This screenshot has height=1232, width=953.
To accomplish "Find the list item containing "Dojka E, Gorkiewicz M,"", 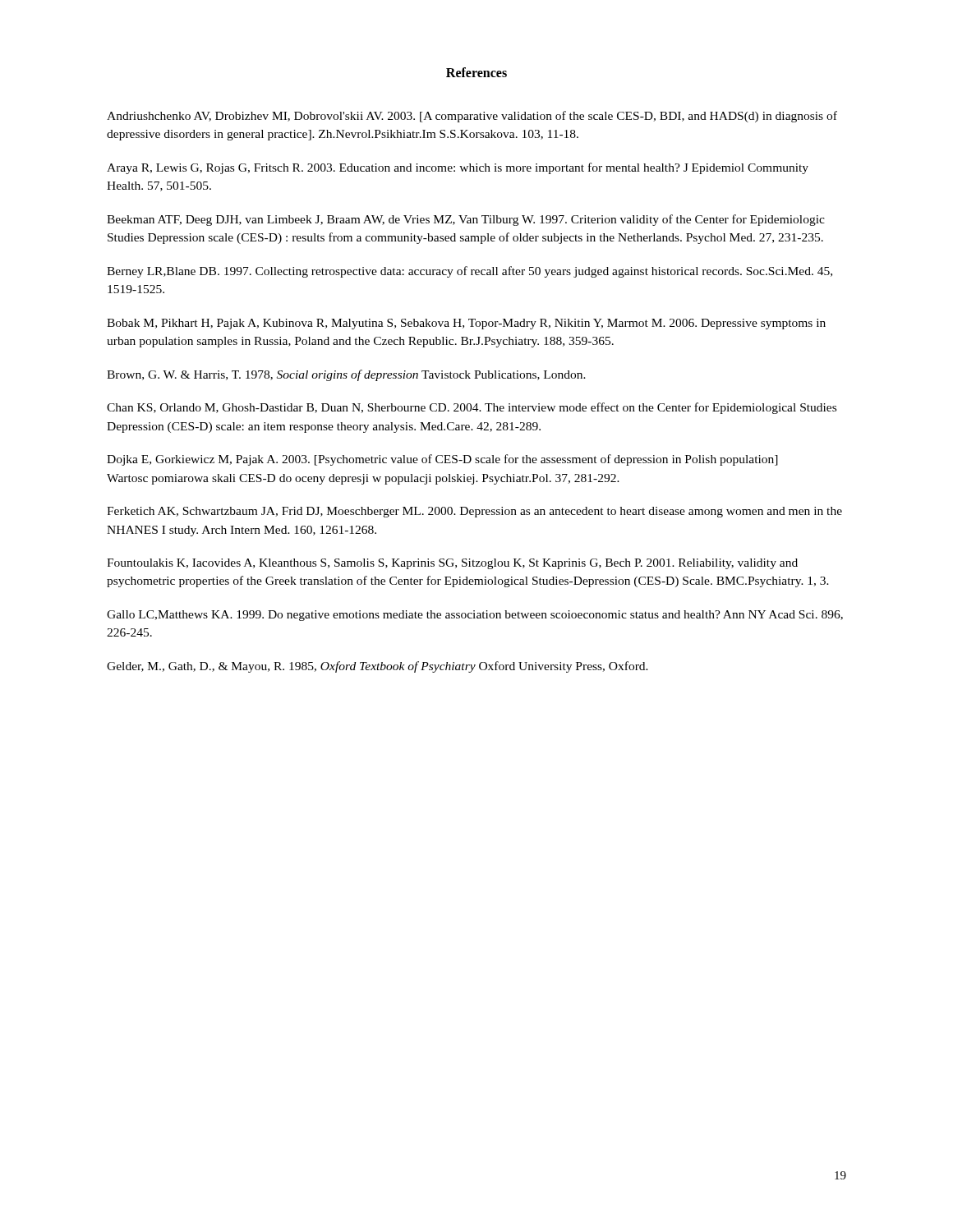I will pyautogui.click(x=443, y=468).
